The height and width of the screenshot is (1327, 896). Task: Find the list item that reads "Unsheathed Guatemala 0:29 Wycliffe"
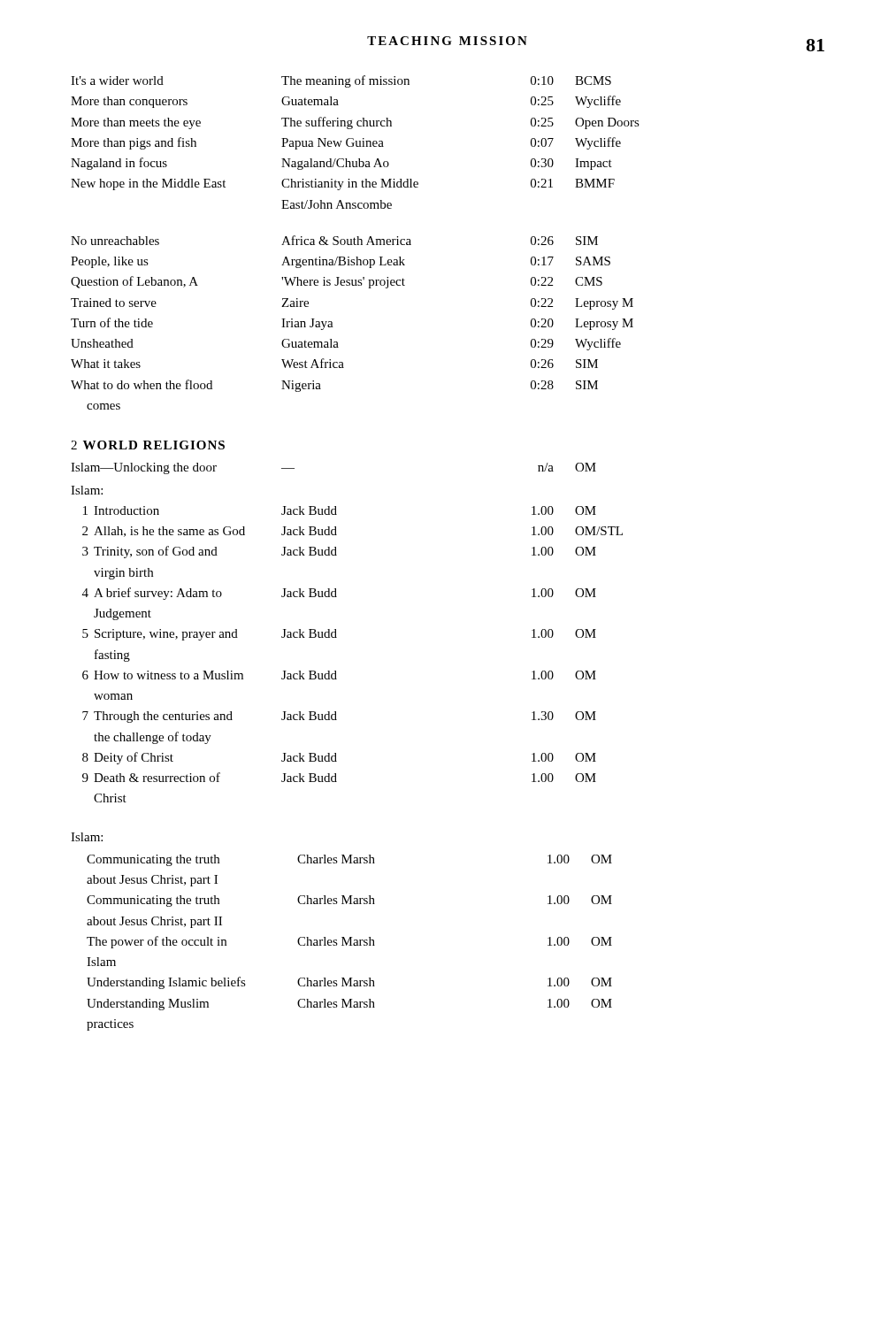click(107, 345)
